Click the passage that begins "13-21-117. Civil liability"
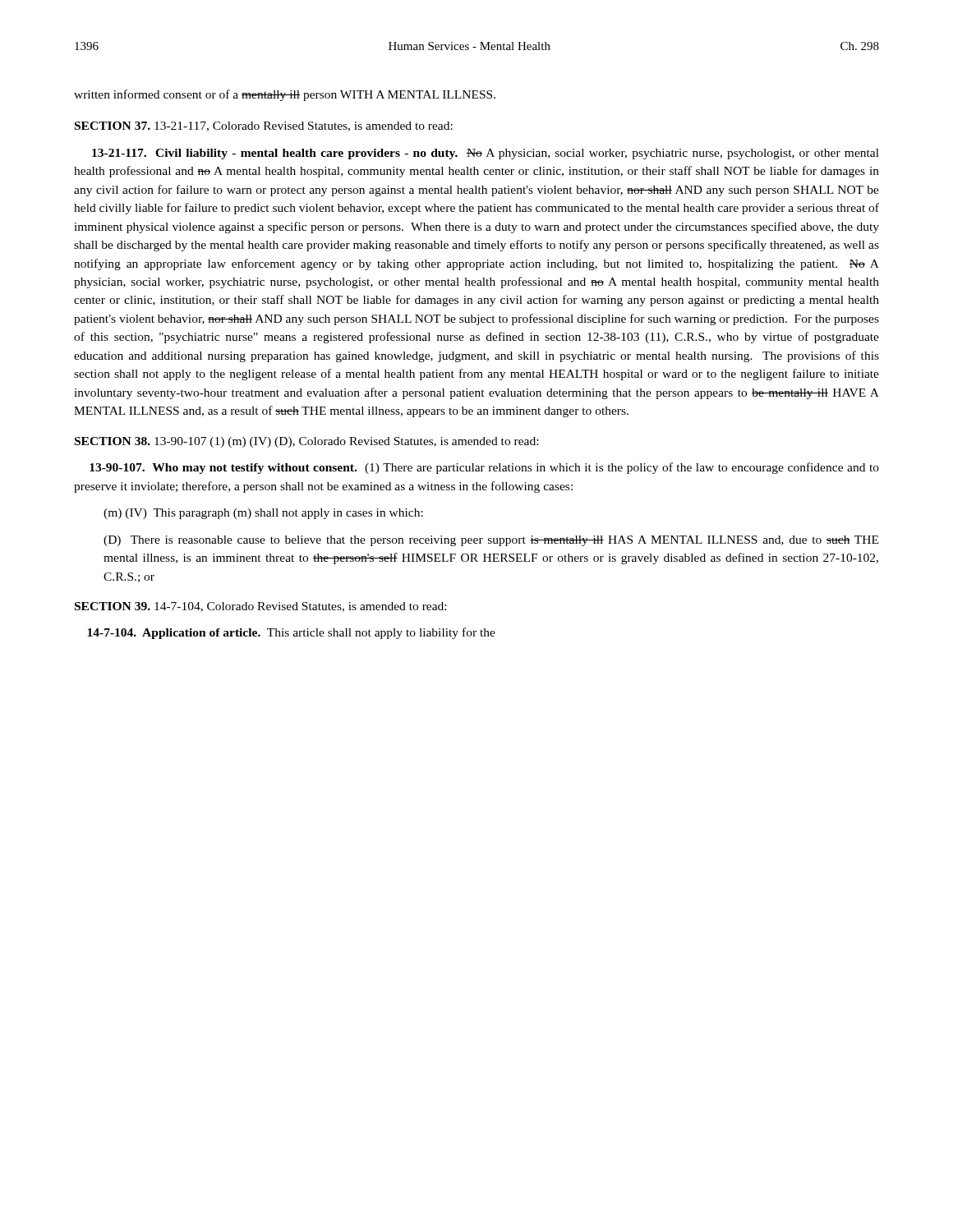 (476, 281)
